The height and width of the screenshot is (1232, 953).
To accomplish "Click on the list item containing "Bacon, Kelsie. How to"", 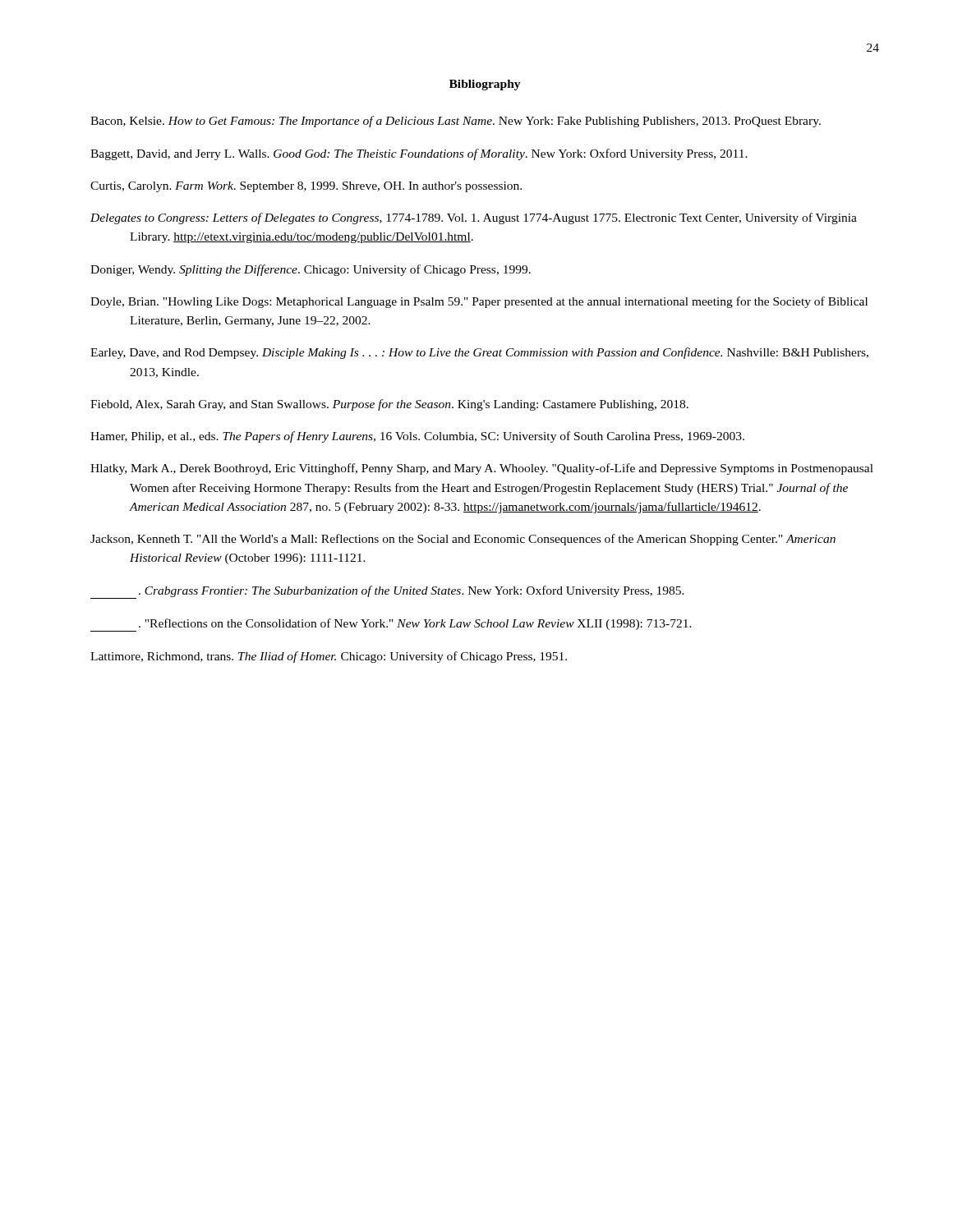I will (456, 121).
